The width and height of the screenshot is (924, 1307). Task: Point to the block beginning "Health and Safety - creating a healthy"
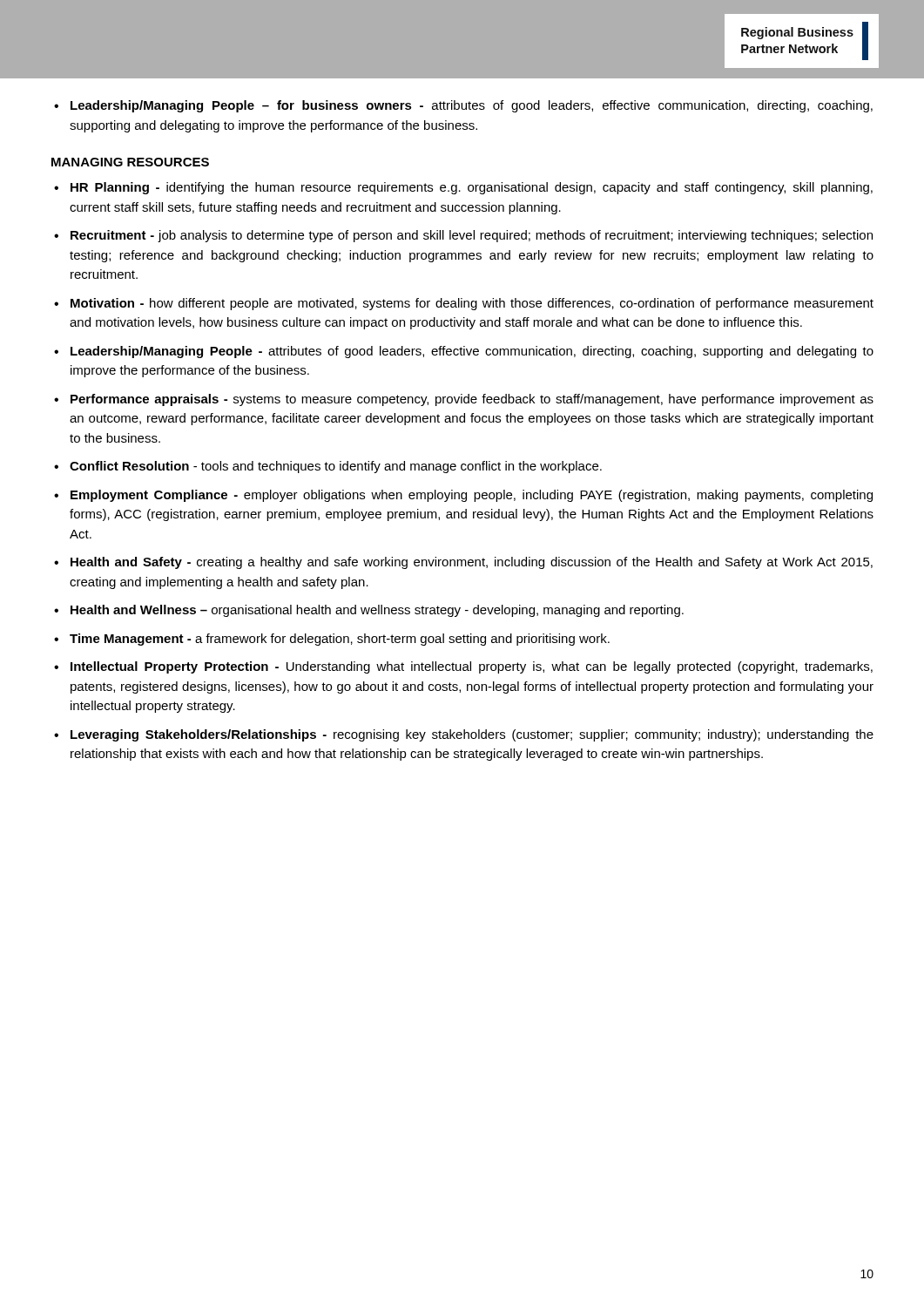coord(472,571)
